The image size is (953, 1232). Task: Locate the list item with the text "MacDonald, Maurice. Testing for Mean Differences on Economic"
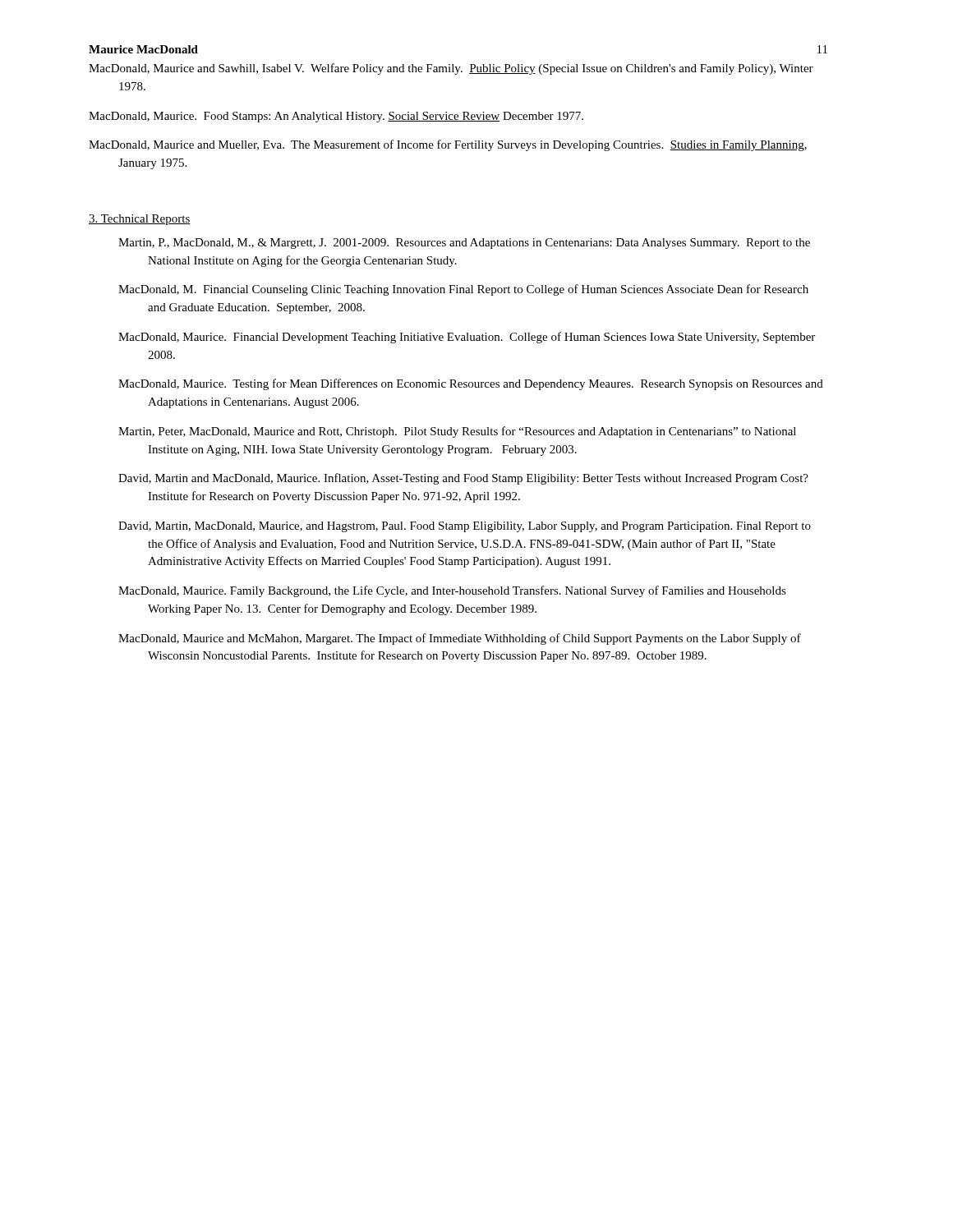tap(471, 393)
